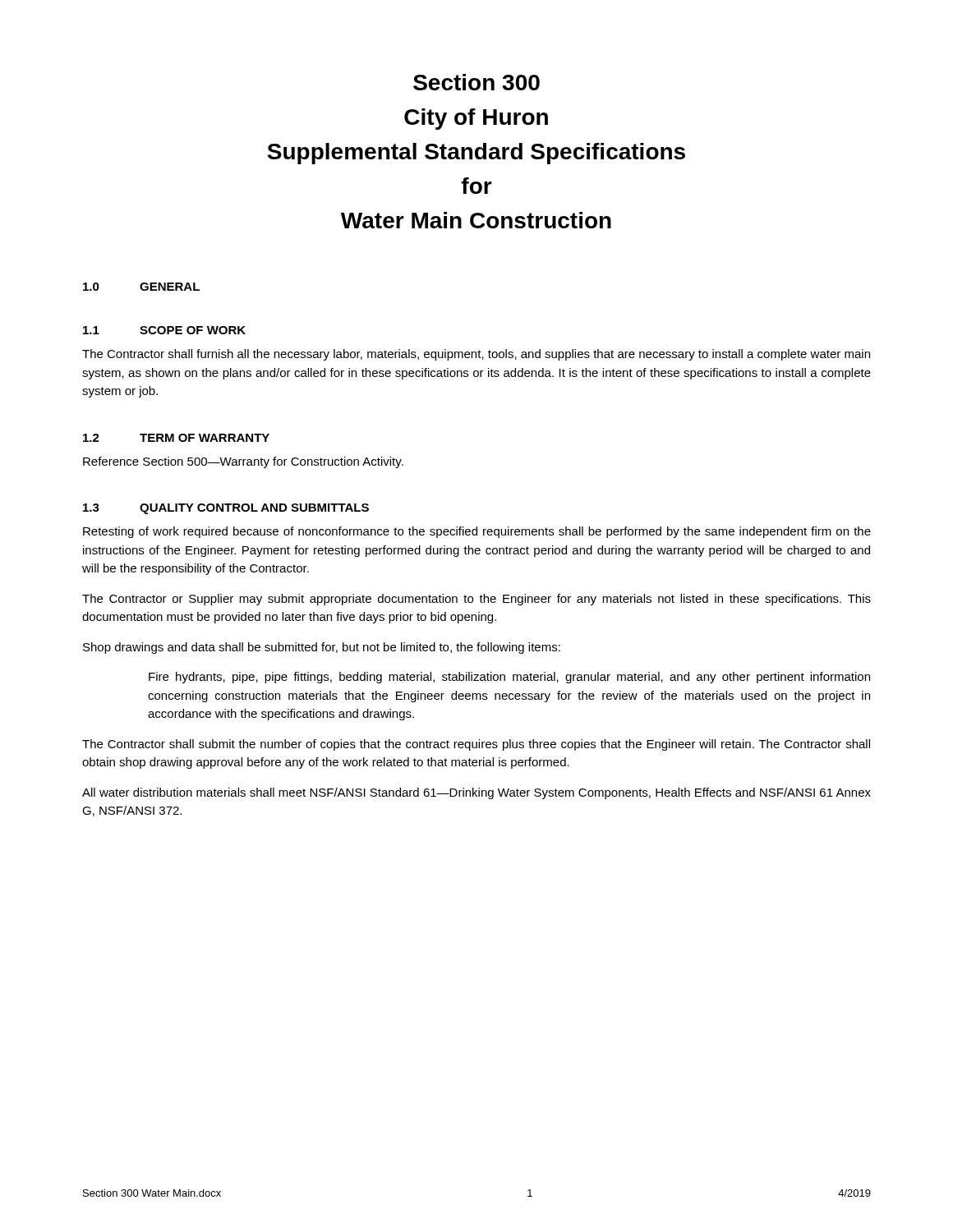
Task: Locate the passage starting "The Contractor or Supplier may submit"
Action: [x=476, y=607]
